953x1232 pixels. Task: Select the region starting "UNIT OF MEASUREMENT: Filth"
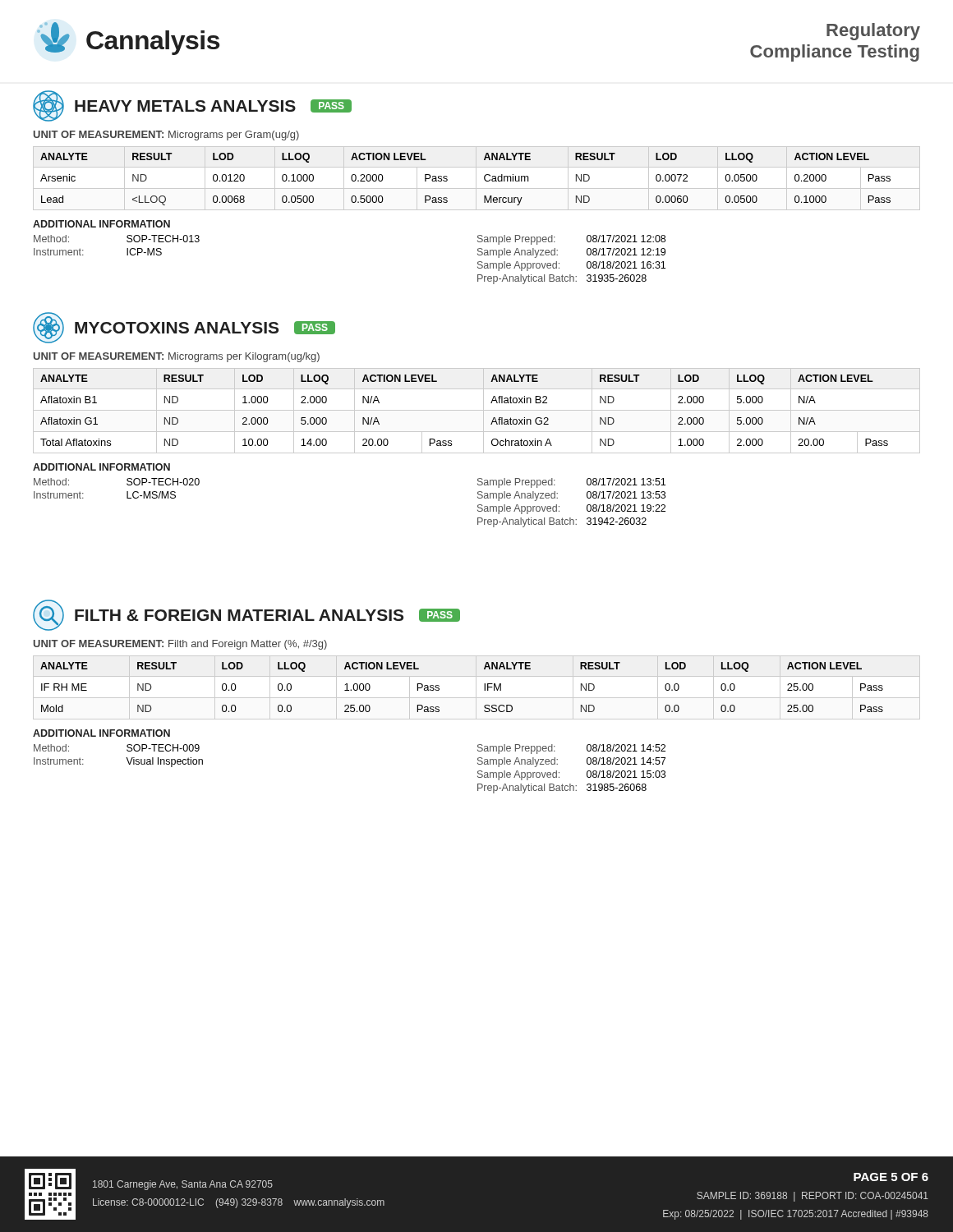click(x=180, y=643)
